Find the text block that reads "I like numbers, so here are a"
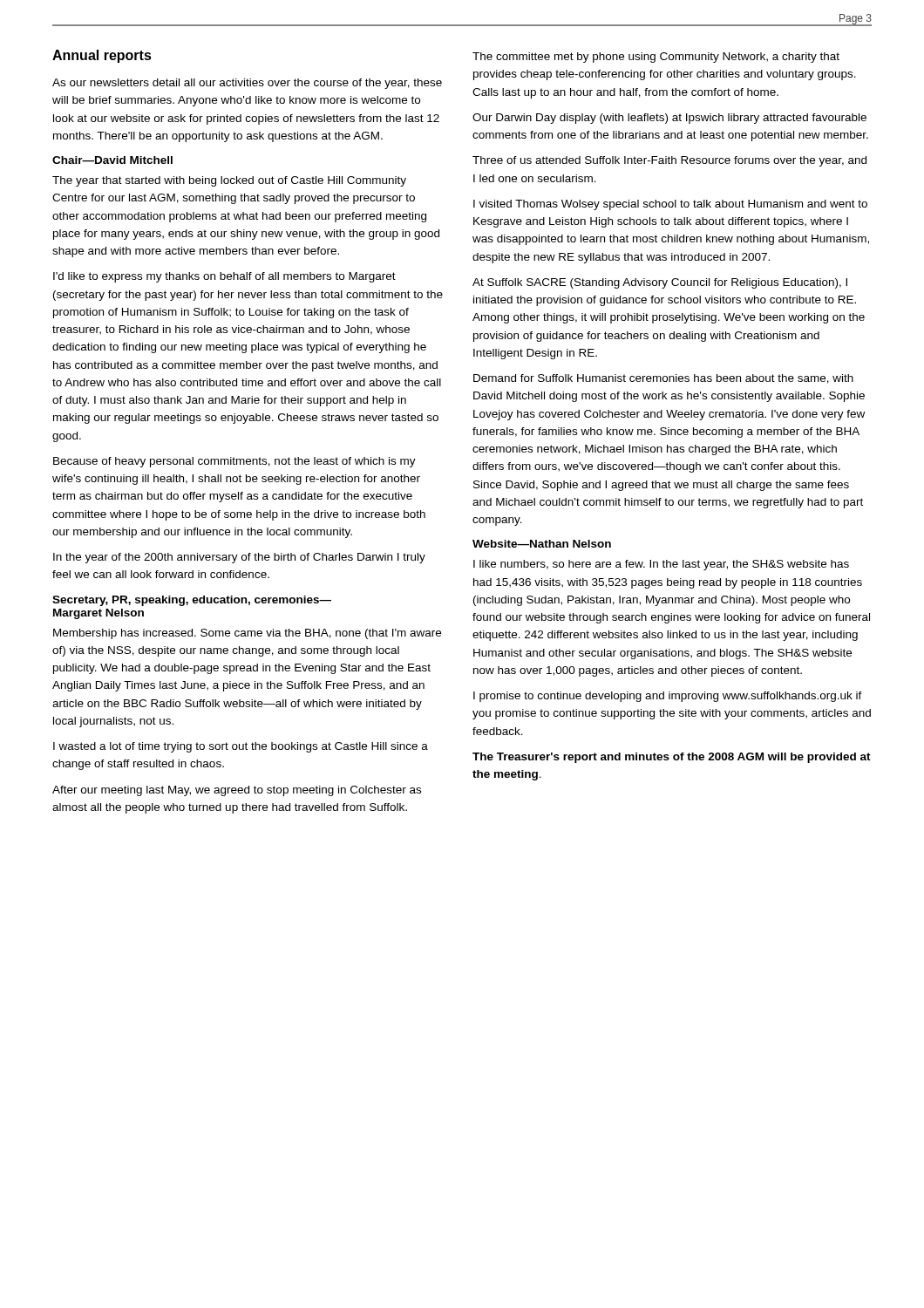The height and width of the screenshot is (1308, 924). 672,617
